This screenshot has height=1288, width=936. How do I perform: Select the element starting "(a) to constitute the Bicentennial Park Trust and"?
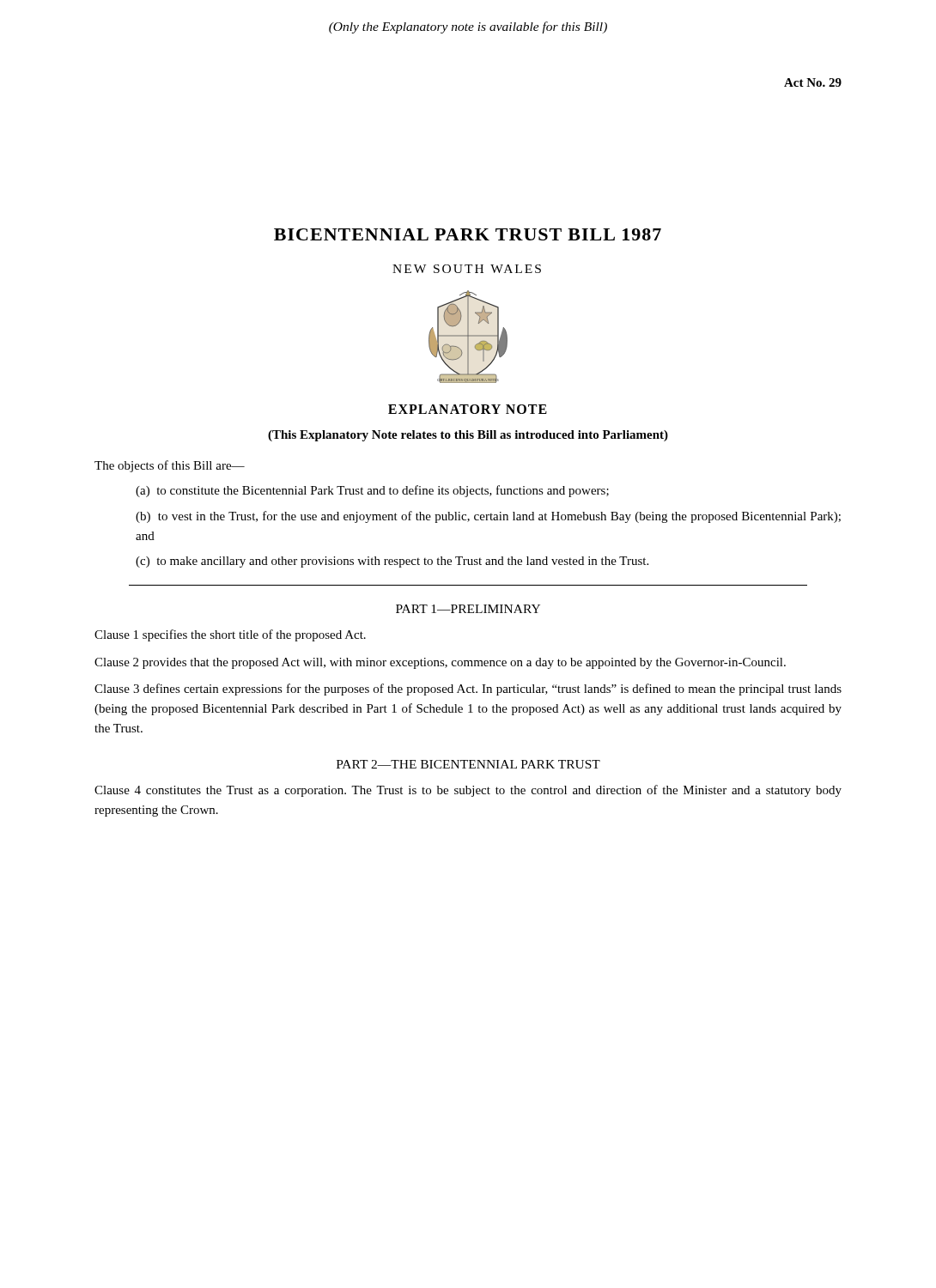point(373,491)
